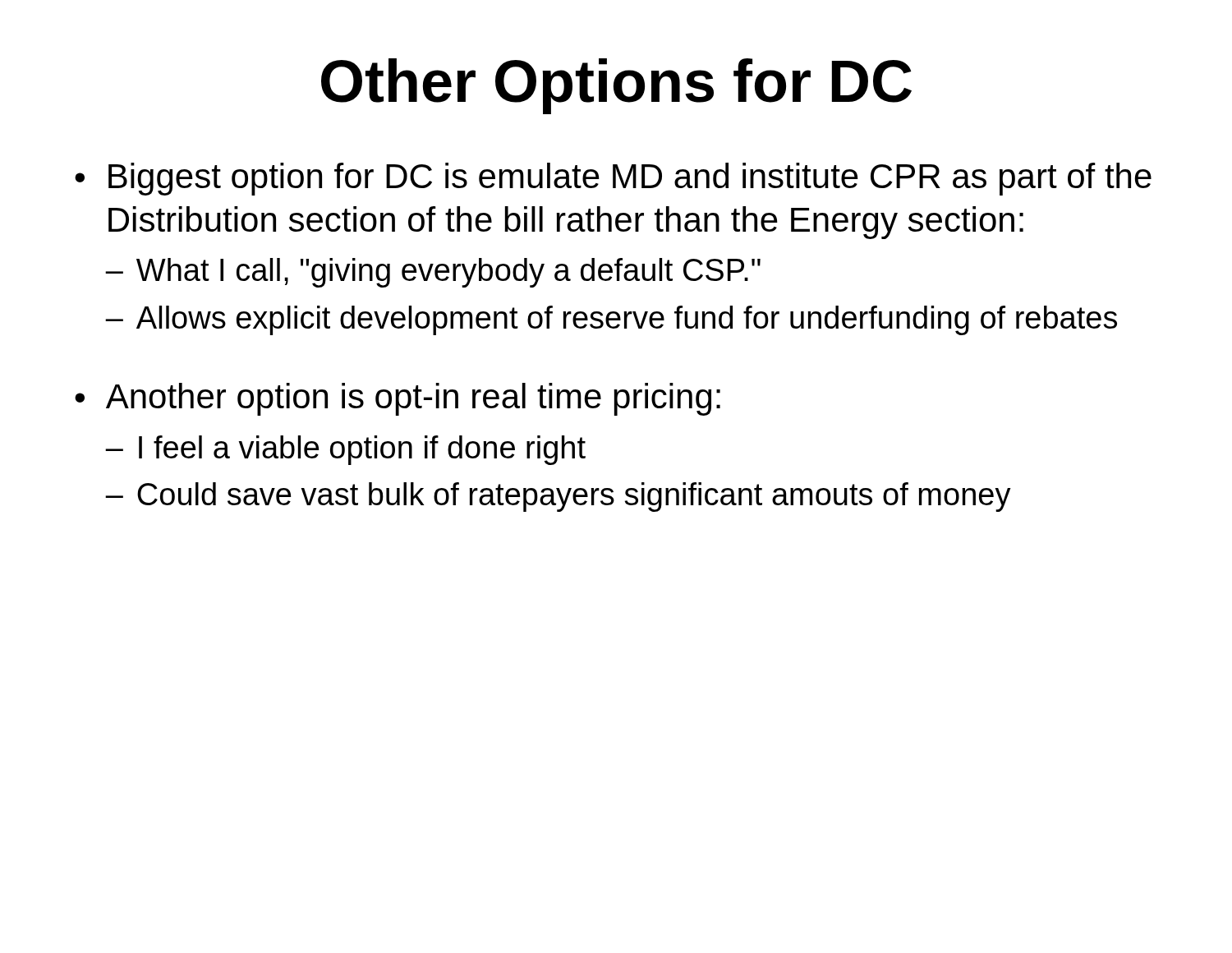
Task: Click on the list item with the text "• Another option is opt-in real time pricing:"
Action: (x=542, y=449)
